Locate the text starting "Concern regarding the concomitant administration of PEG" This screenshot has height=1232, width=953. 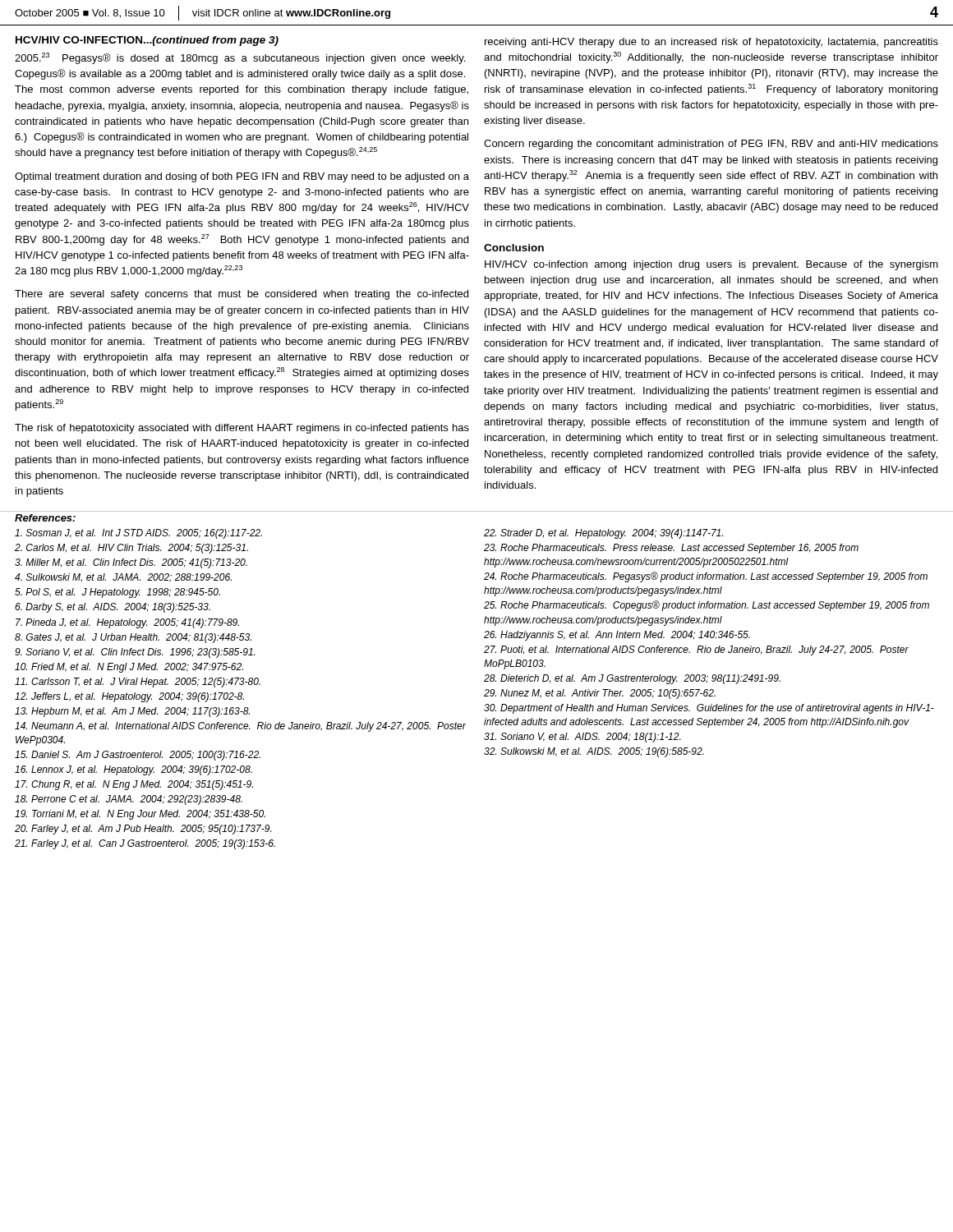point(711,183)
